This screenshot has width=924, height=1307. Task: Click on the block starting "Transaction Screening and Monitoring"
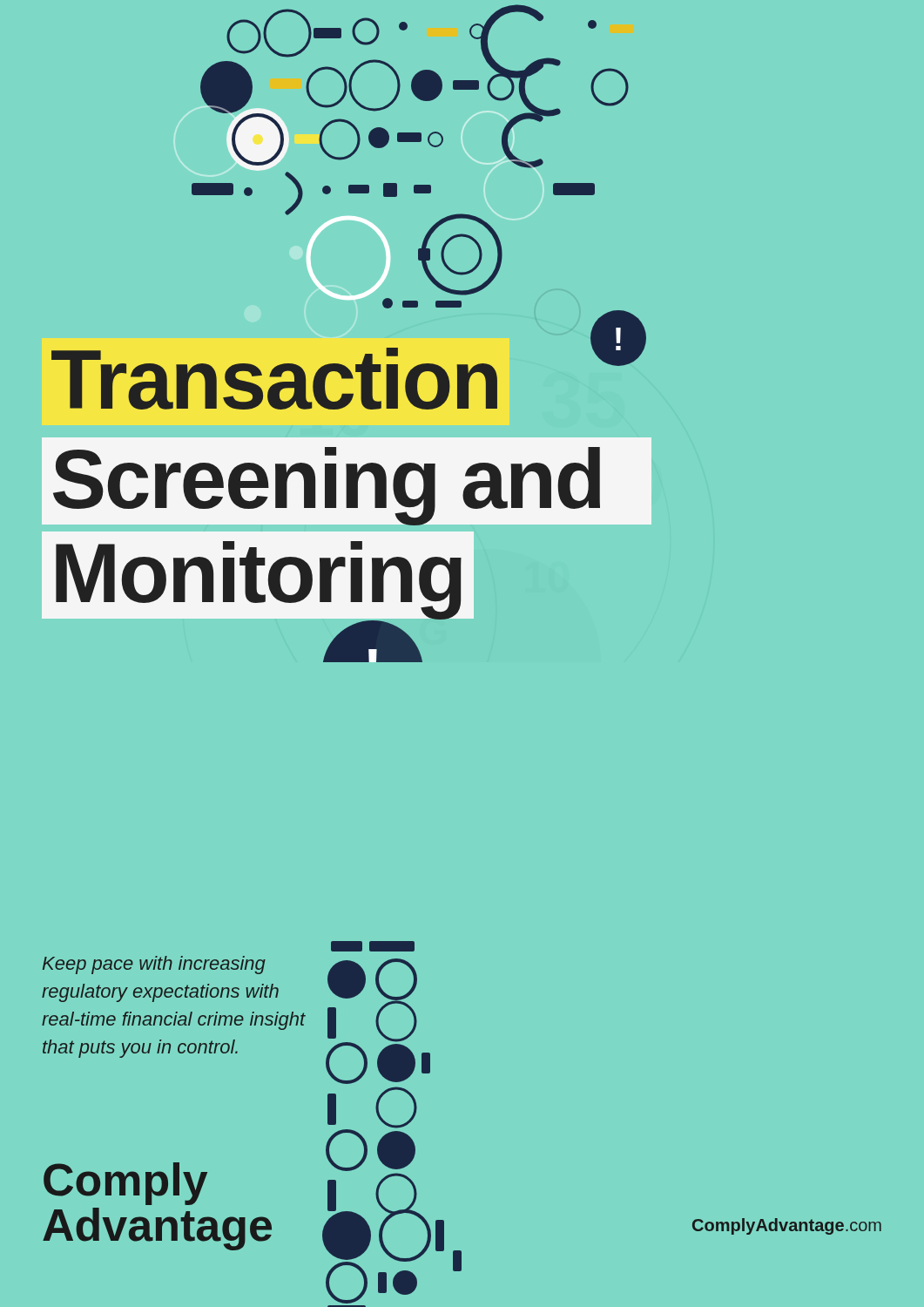tap(347, 478)
